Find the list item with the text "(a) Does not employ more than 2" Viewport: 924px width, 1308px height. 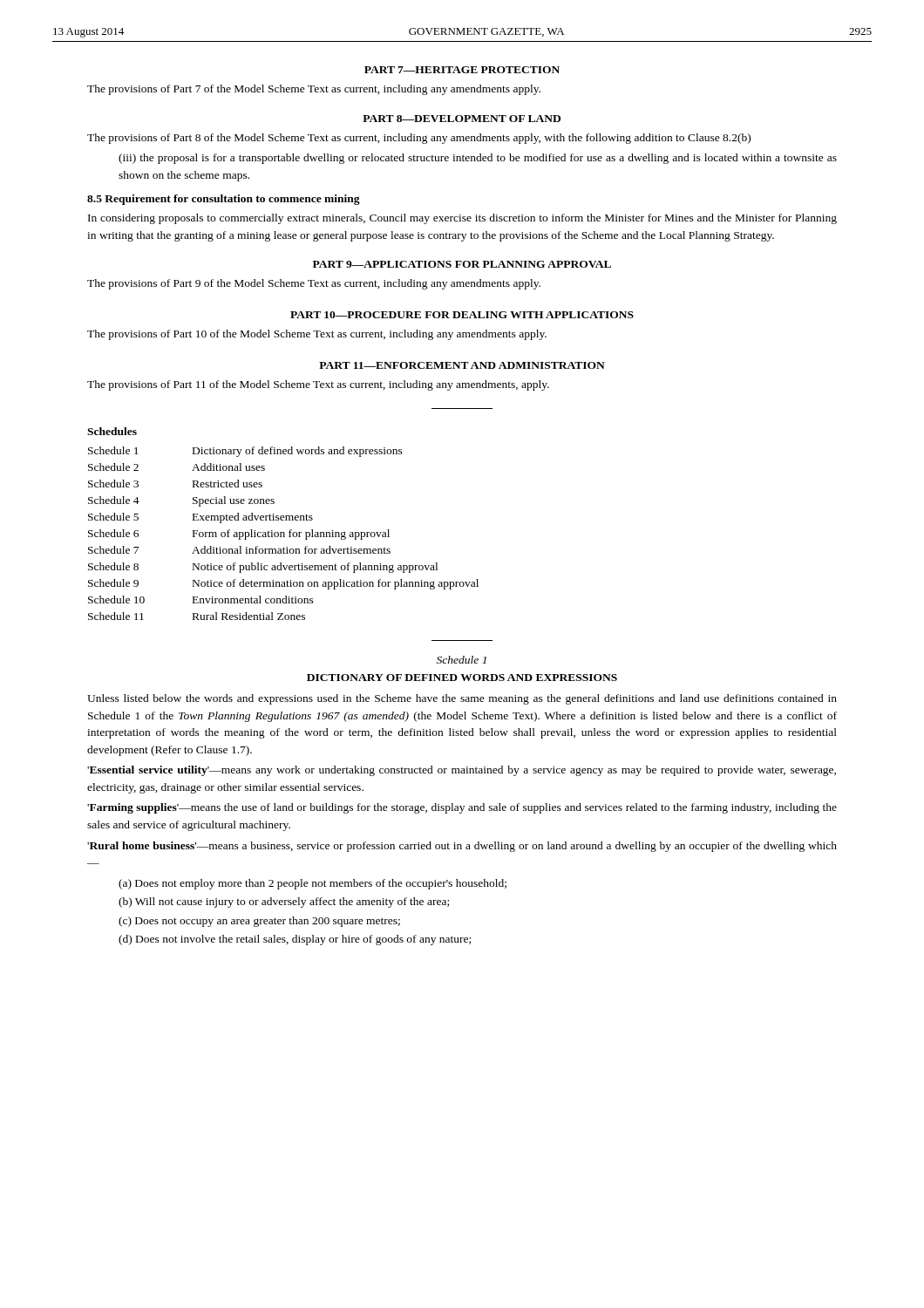click(x=313, y=883)
